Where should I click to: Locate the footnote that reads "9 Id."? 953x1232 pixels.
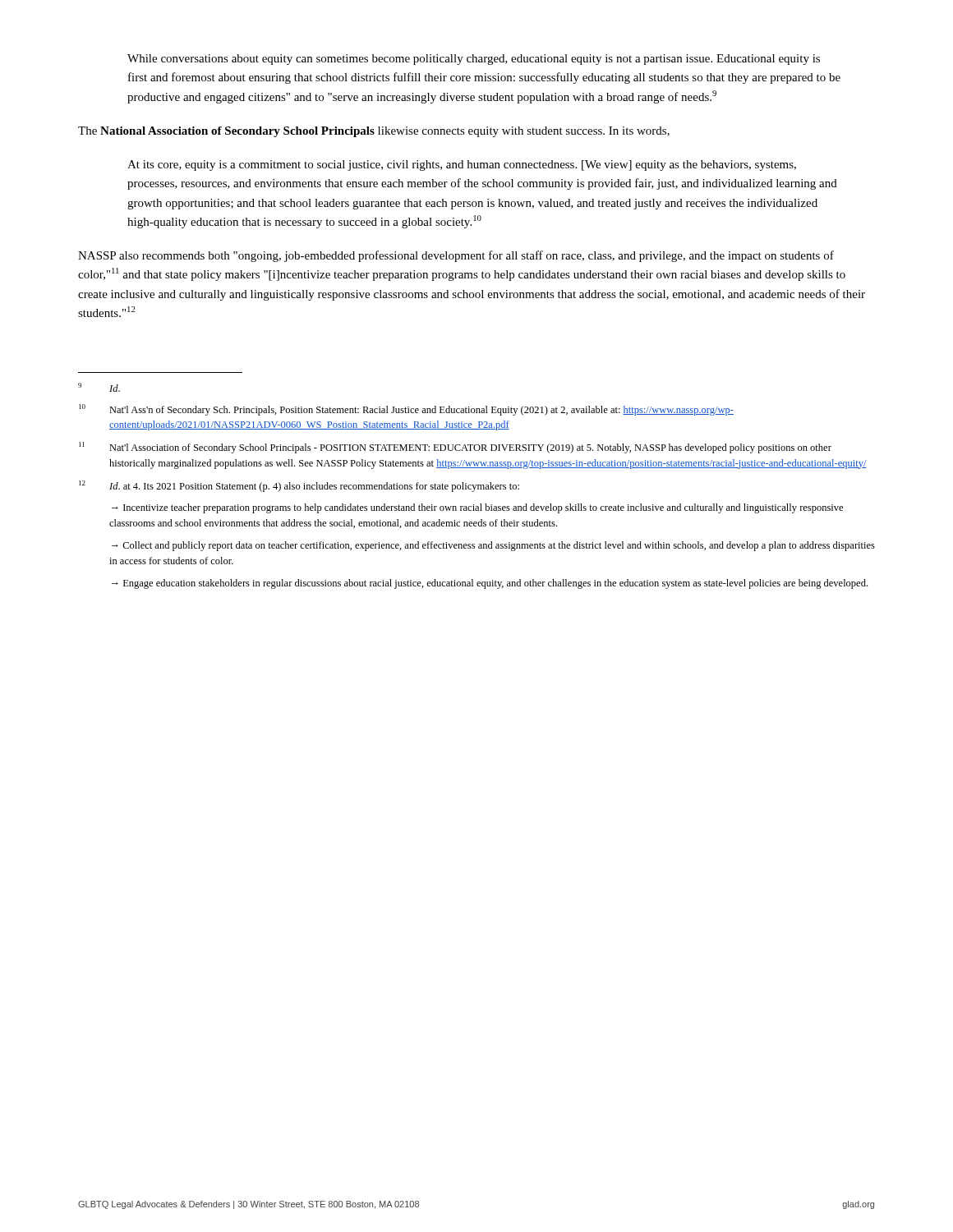99,389
